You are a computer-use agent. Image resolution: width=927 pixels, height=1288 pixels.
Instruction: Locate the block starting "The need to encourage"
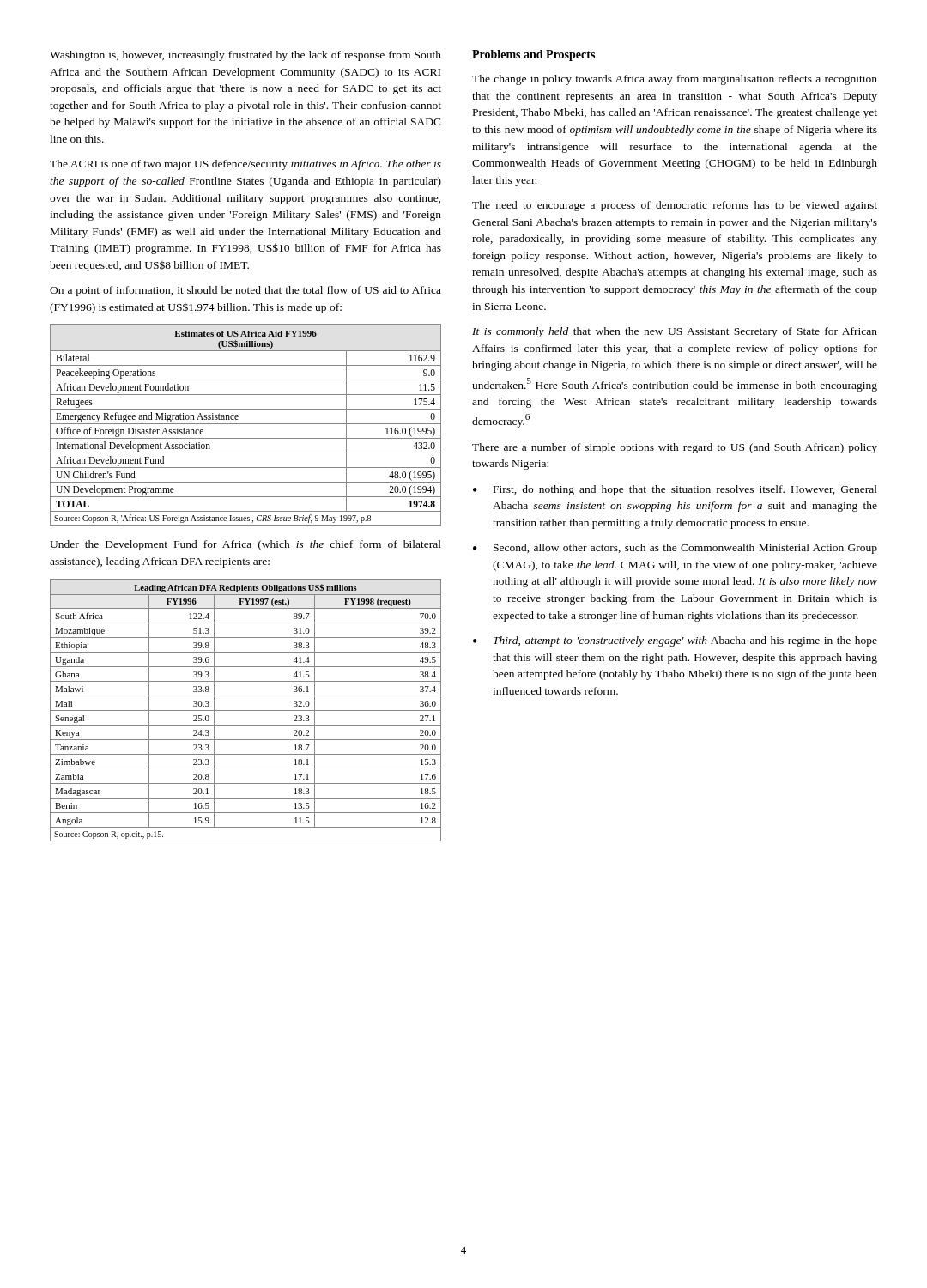675,256
